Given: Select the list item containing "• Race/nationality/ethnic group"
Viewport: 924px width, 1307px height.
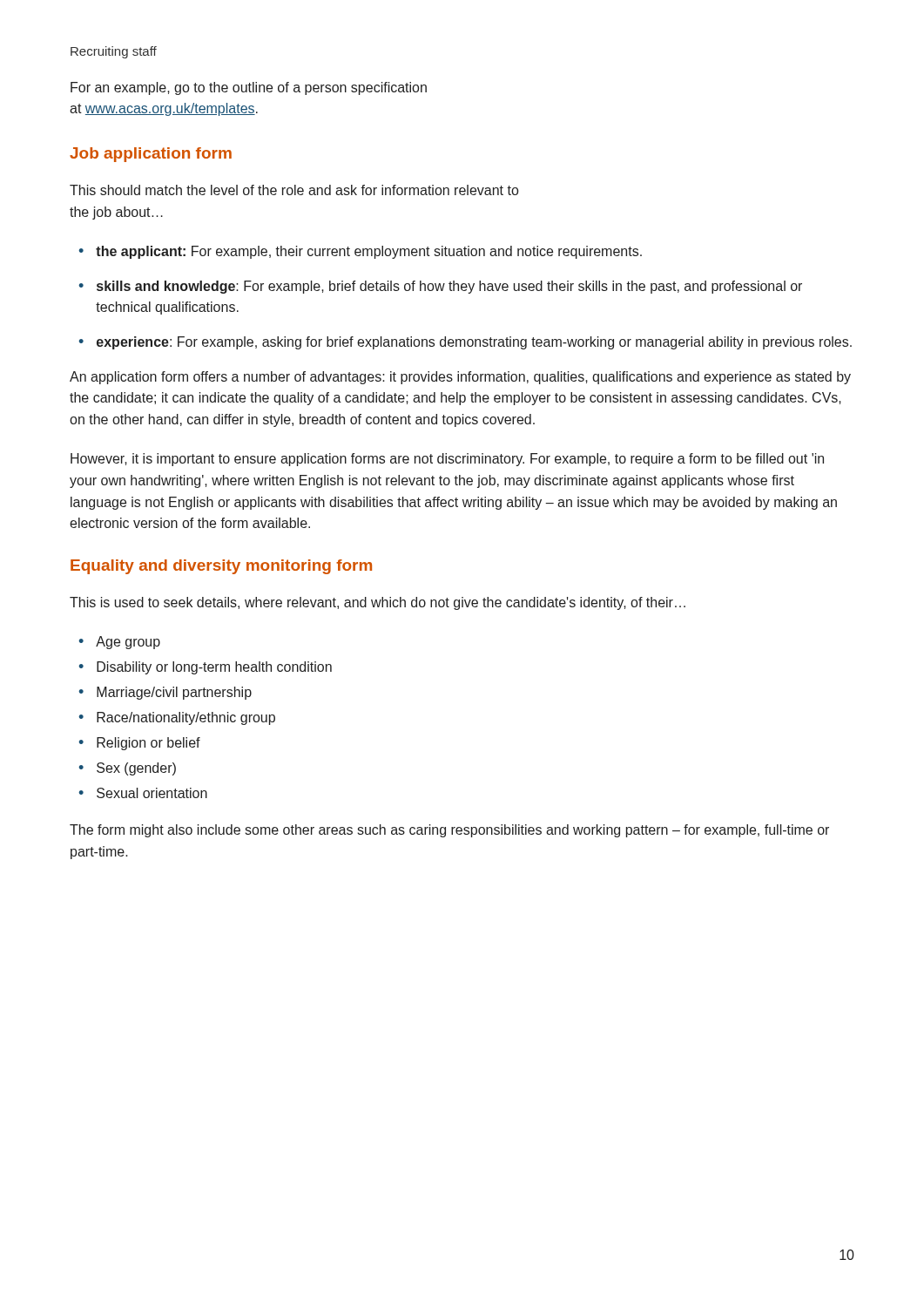Looking at the screenshot, I should [177, 718].
